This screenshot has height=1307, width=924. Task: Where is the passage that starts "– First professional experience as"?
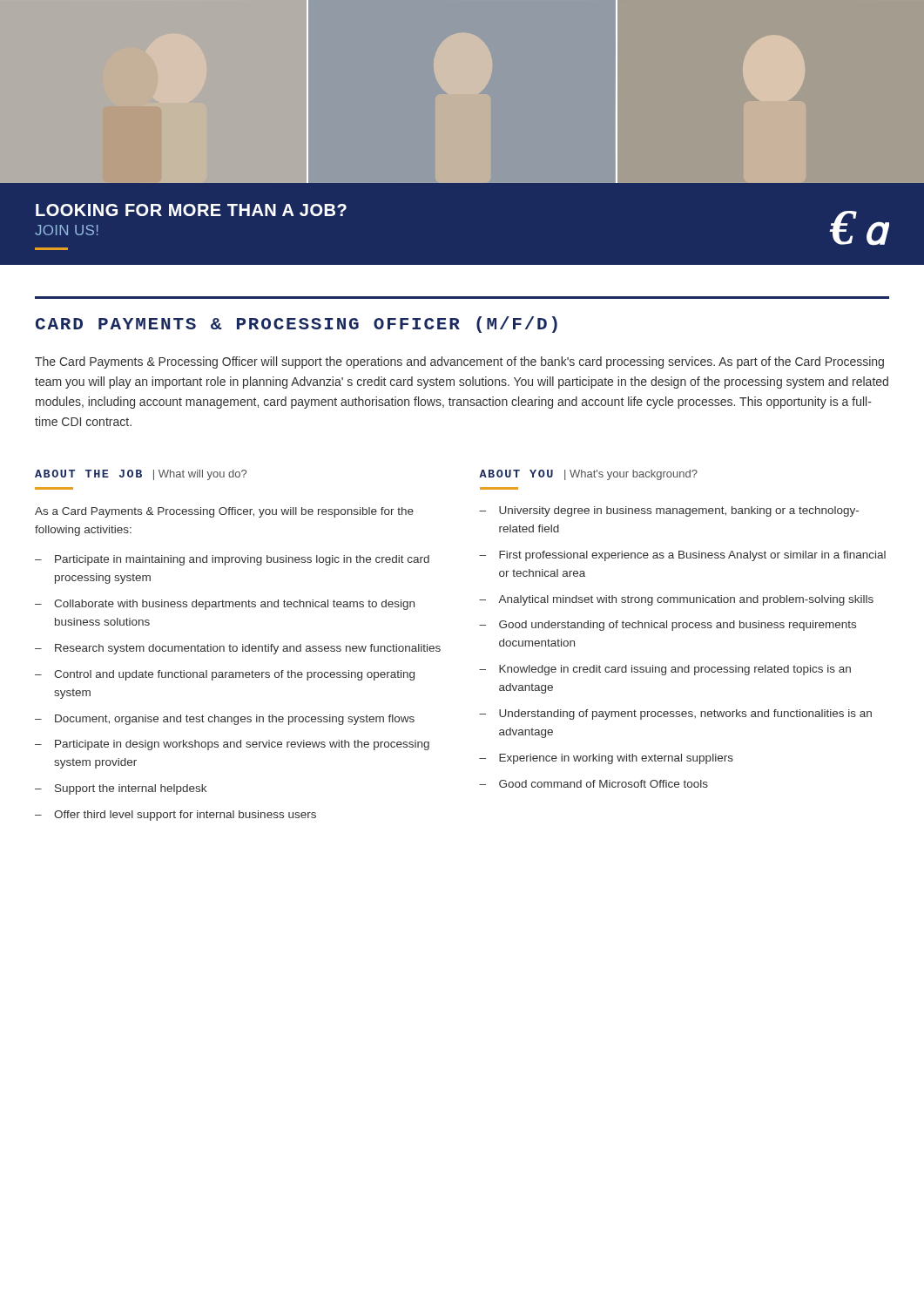[684, 564]
